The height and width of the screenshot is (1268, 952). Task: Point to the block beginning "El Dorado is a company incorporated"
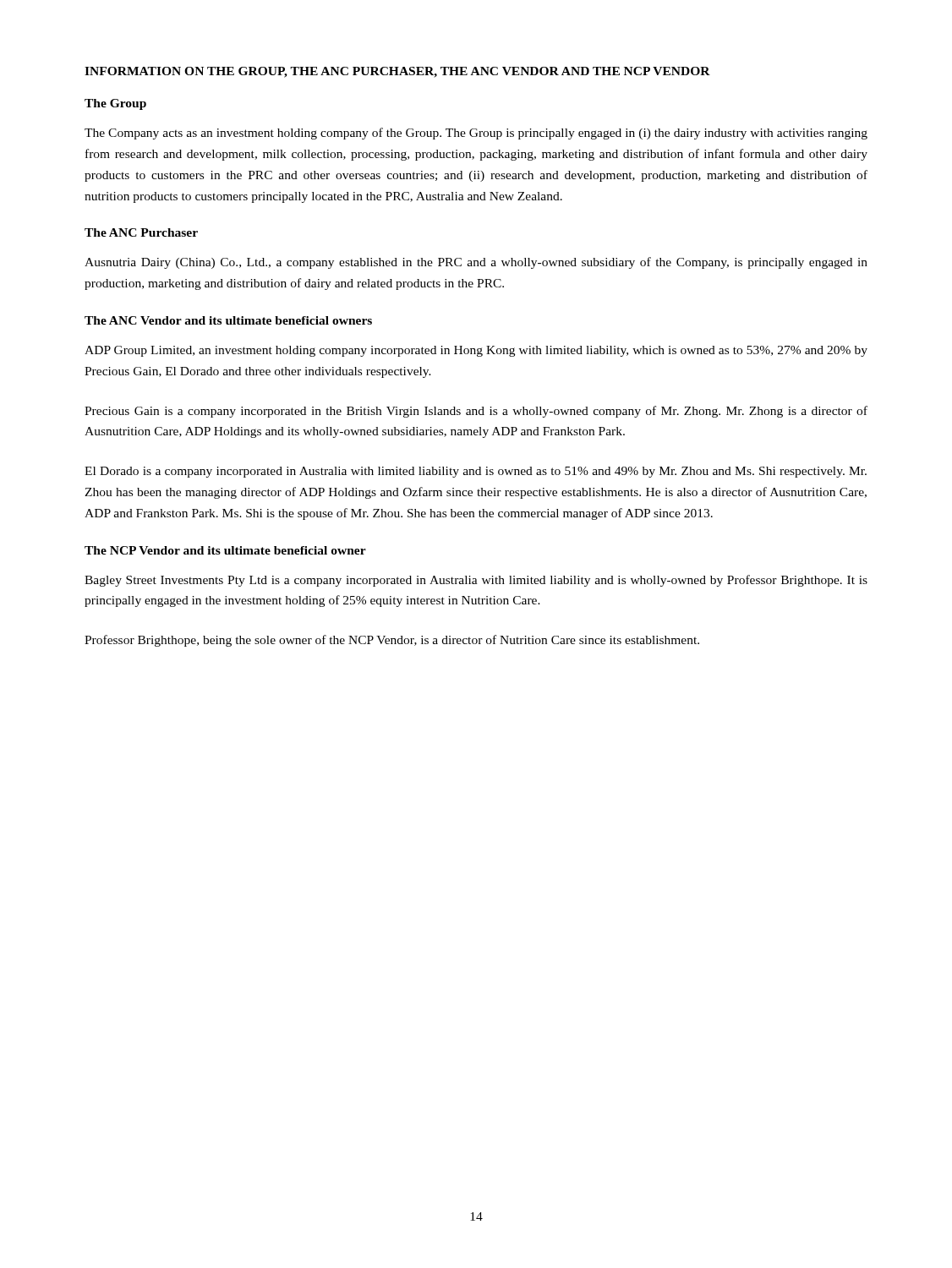[476, 492]
